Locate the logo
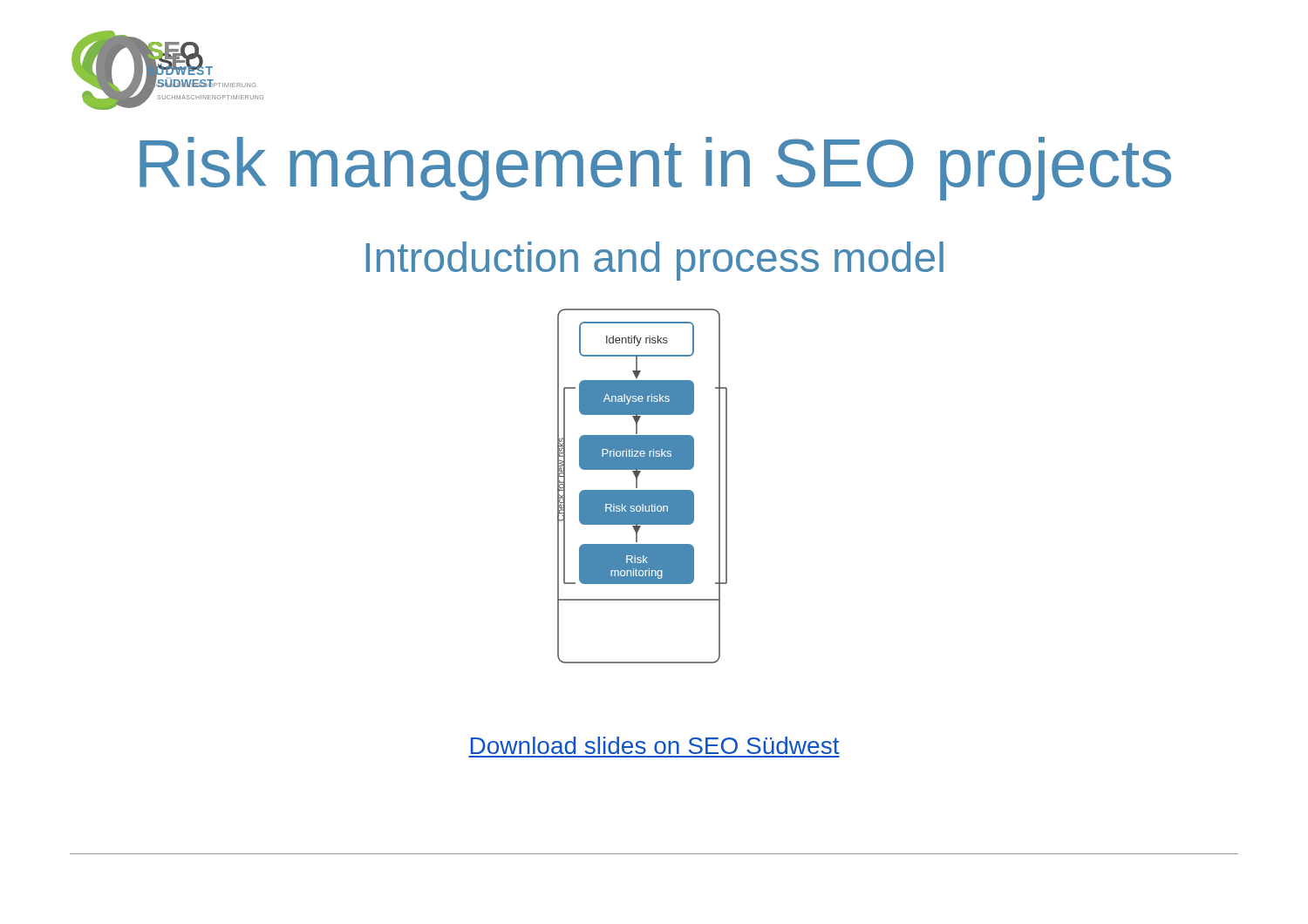Screen dimensions: 924x1308 pos(176,69)
